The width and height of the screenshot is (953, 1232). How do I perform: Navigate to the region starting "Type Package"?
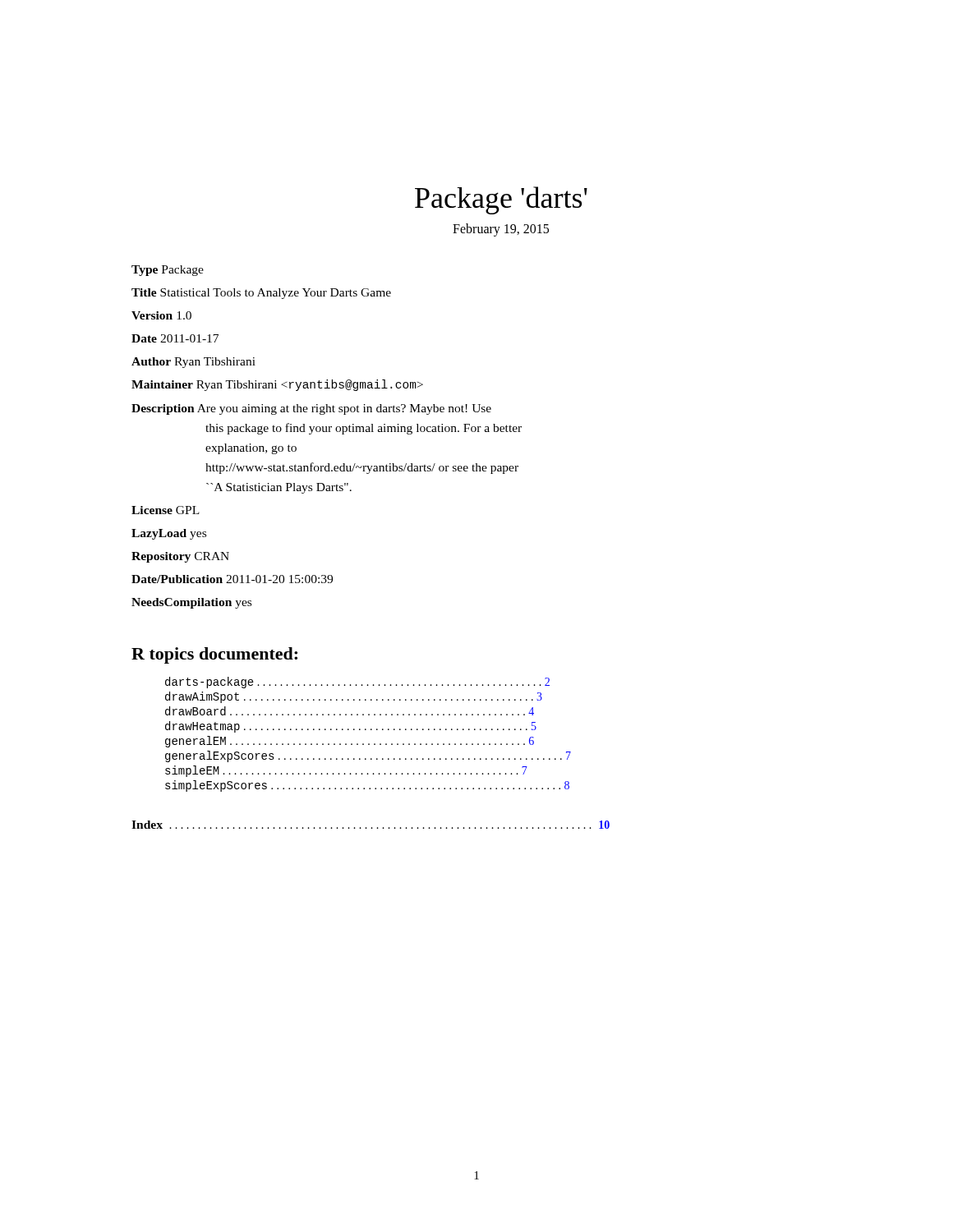click(168, 269)
